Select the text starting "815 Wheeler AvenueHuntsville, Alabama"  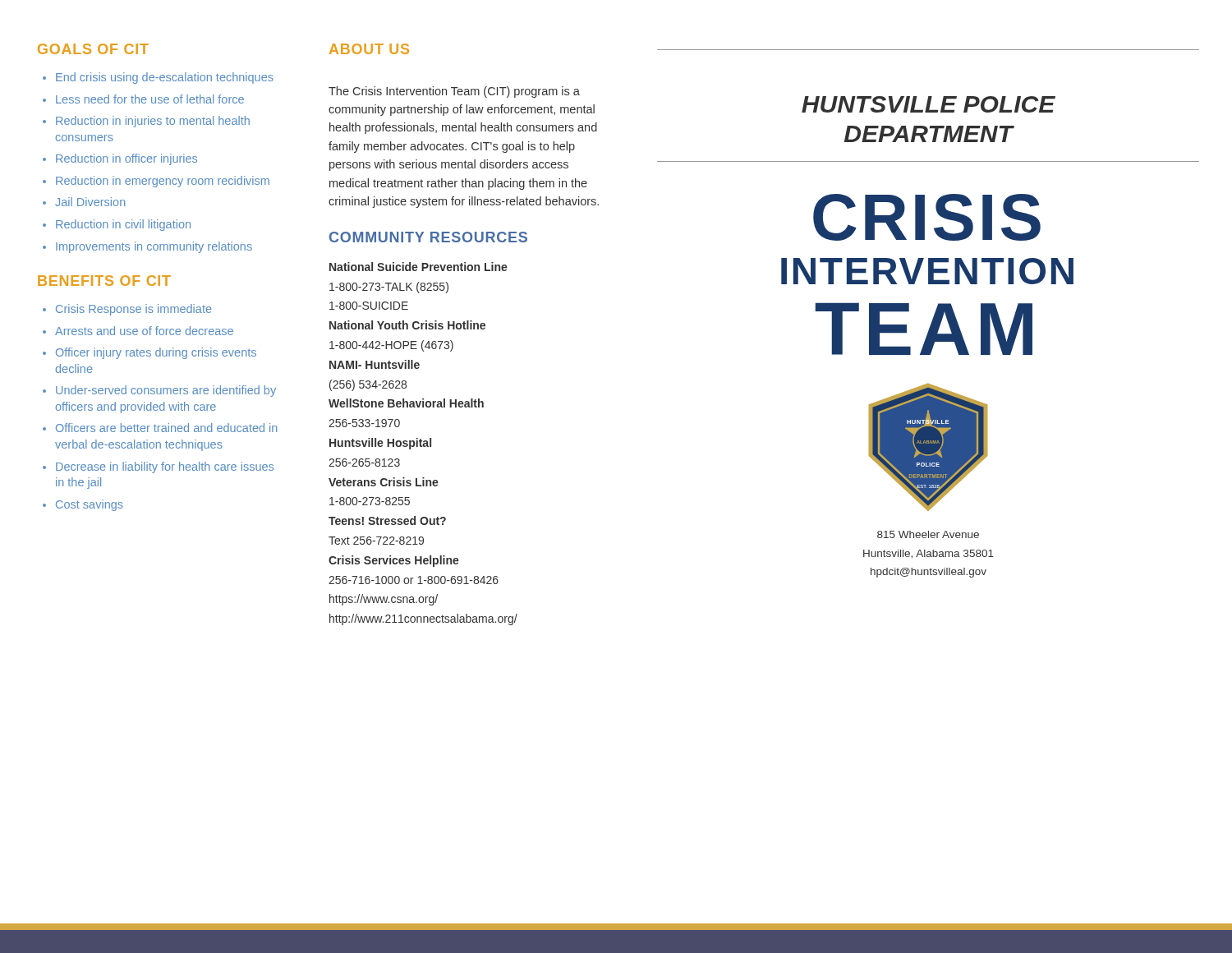(928, 554)
